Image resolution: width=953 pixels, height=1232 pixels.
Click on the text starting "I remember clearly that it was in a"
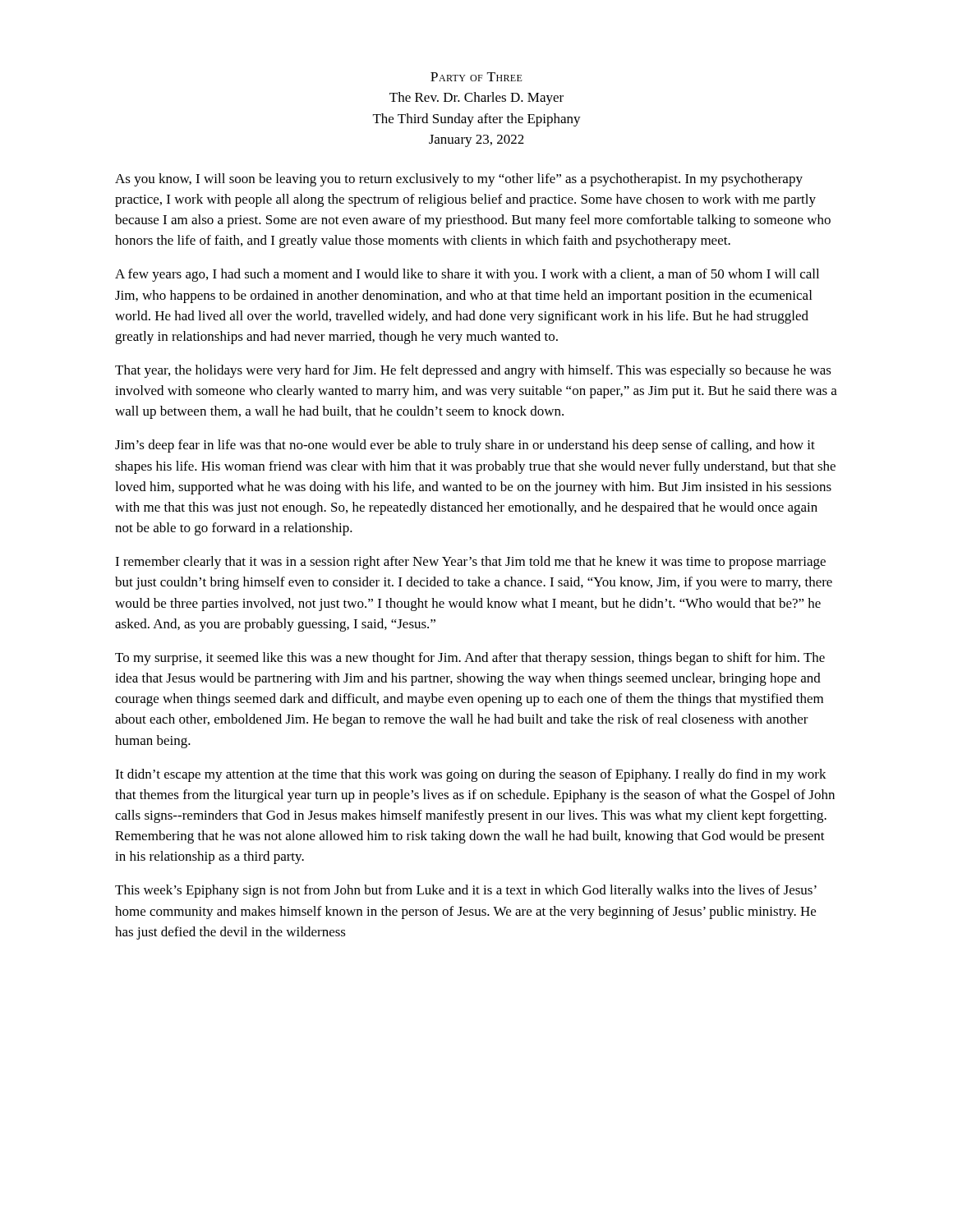[x=474, y=593]
